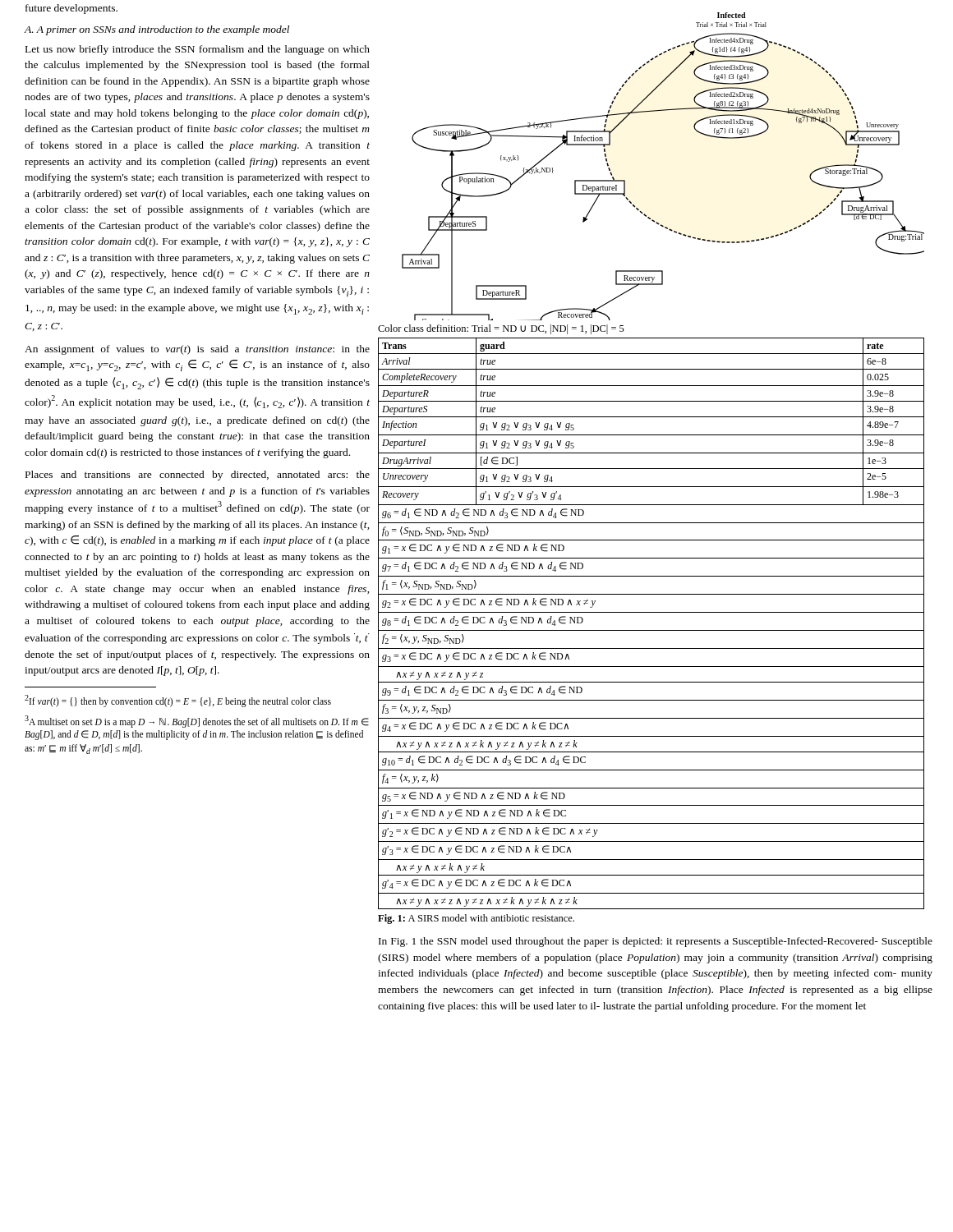Find the text containing "future developments."

click(71, 8)
